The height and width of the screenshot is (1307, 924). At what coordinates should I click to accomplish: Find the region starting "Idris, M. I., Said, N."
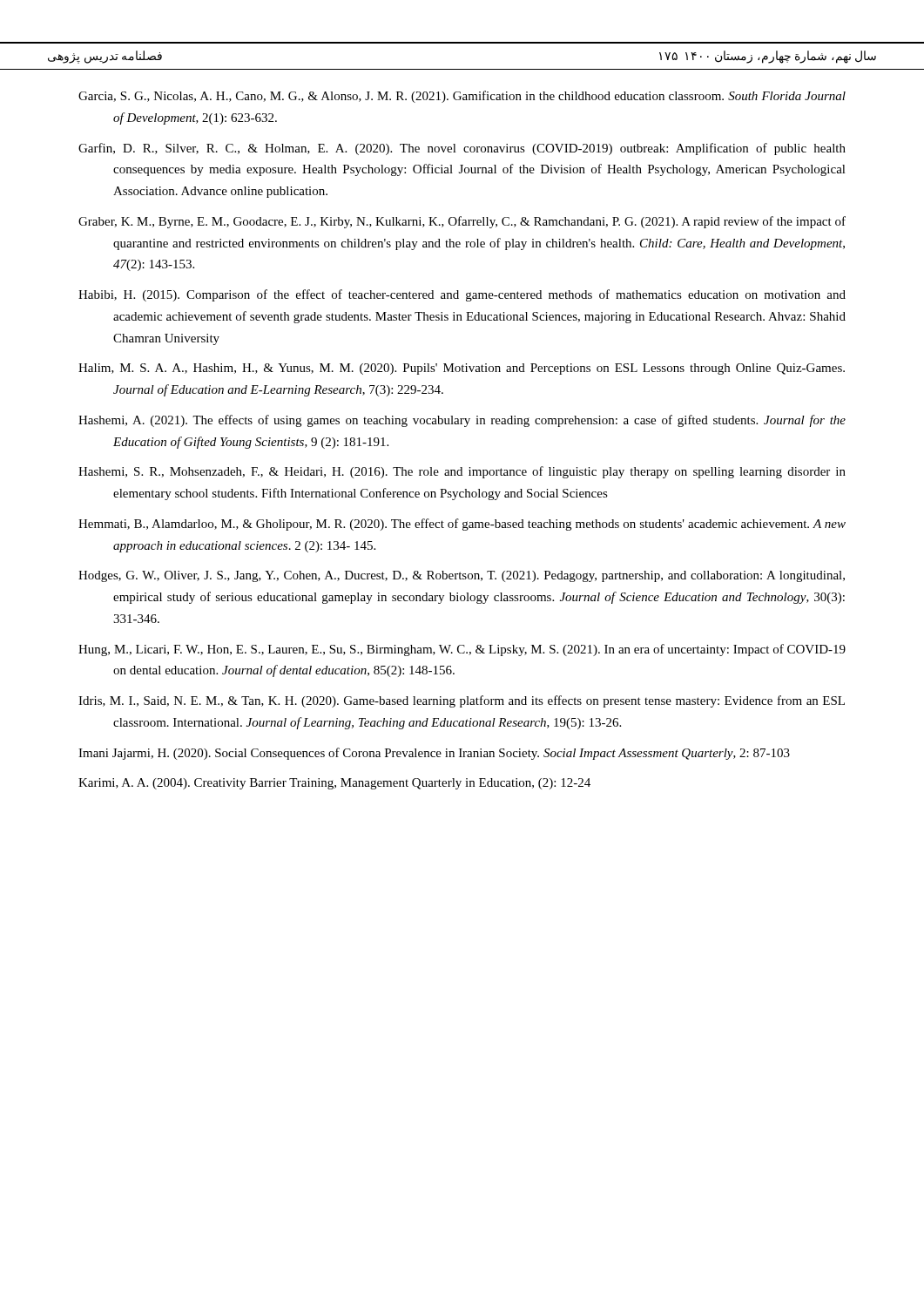pos(462,711)
